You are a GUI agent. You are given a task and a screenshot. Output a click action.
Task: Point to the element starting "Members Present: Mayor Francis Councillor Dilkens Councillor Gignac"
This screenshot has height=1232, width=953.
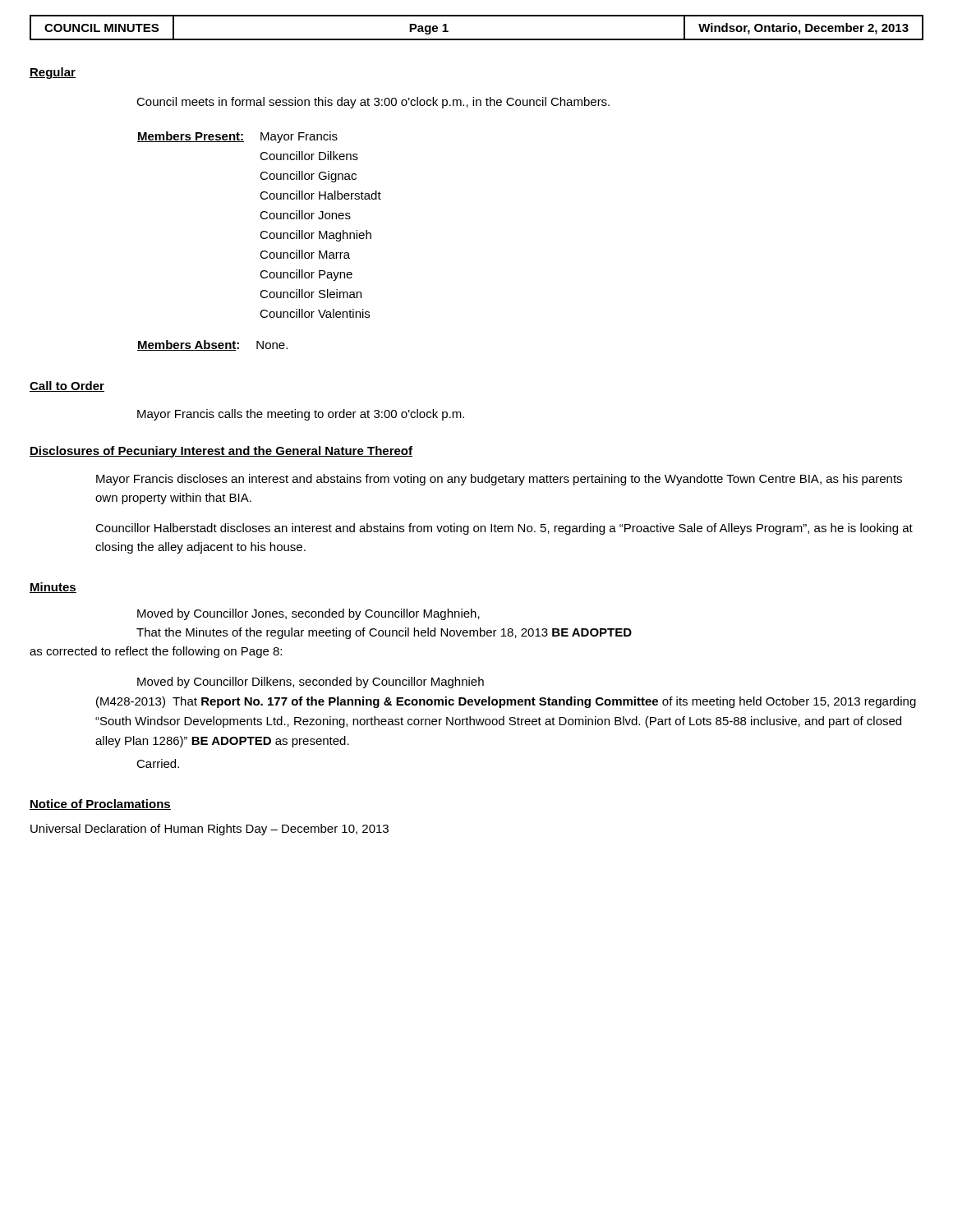coord(259,225)
